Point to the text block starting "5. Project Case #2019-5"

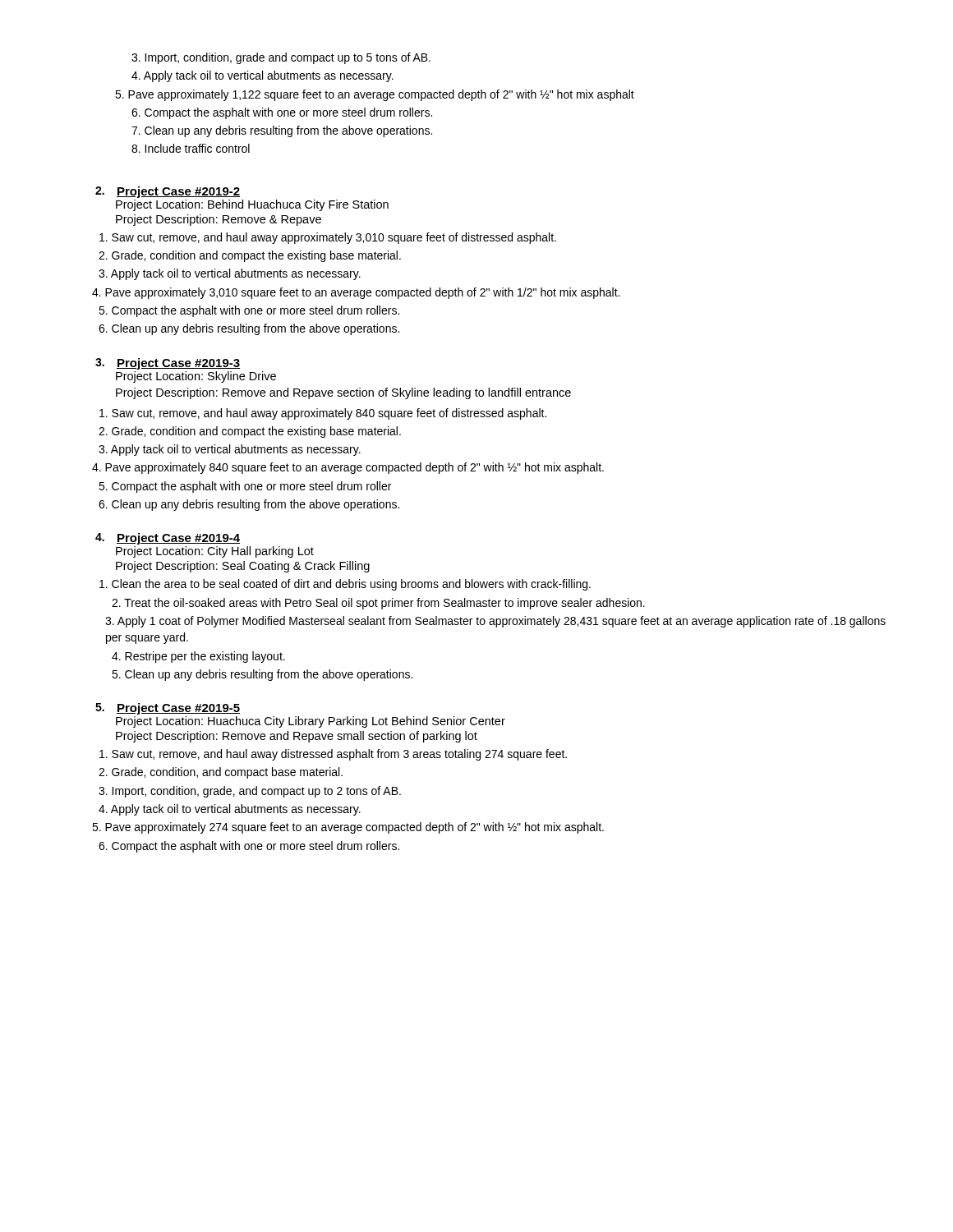tap(168, 708)
